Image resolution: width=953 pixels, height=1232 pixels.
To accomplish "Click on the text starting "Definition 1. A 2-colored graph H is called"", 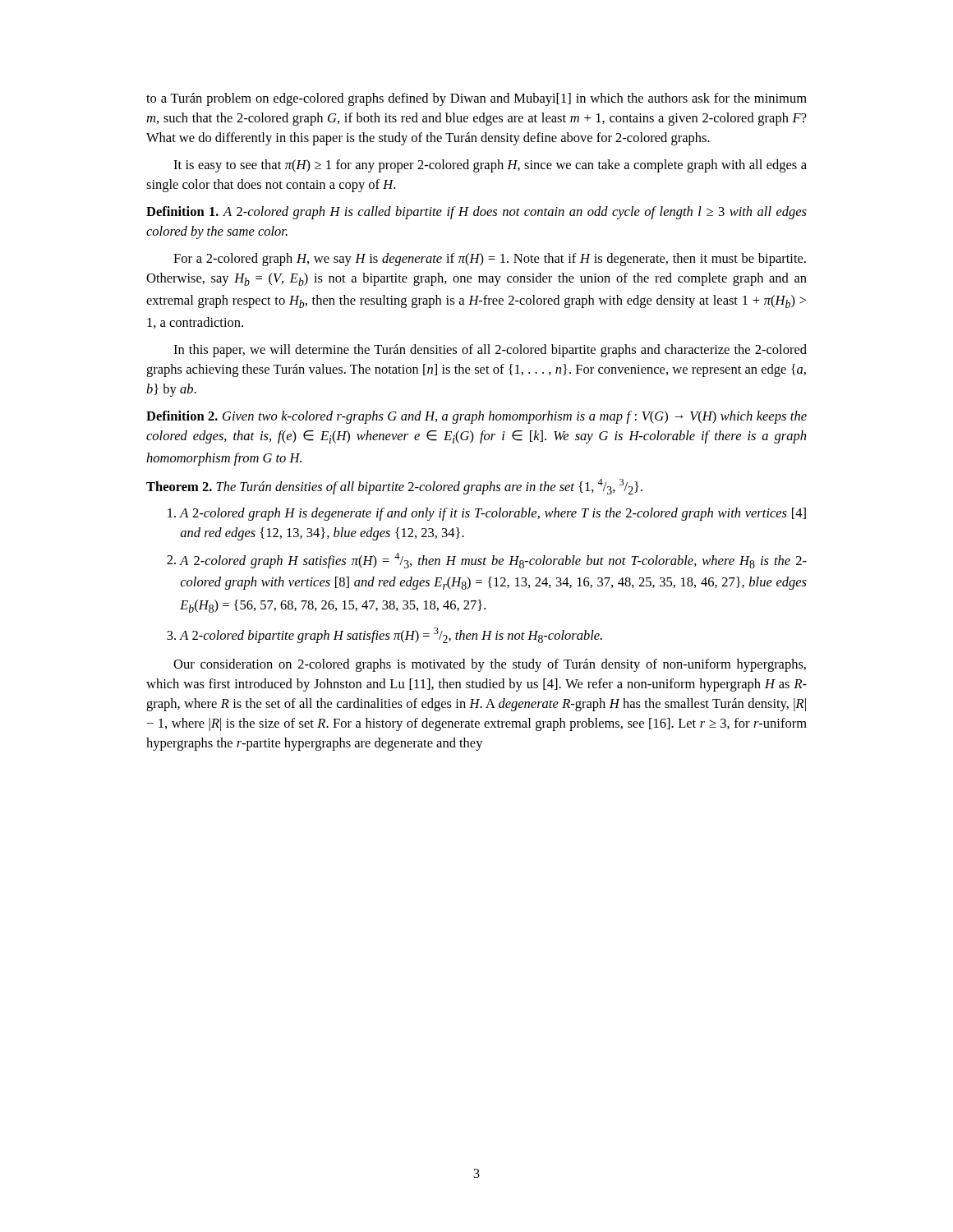I will point(476,221).
